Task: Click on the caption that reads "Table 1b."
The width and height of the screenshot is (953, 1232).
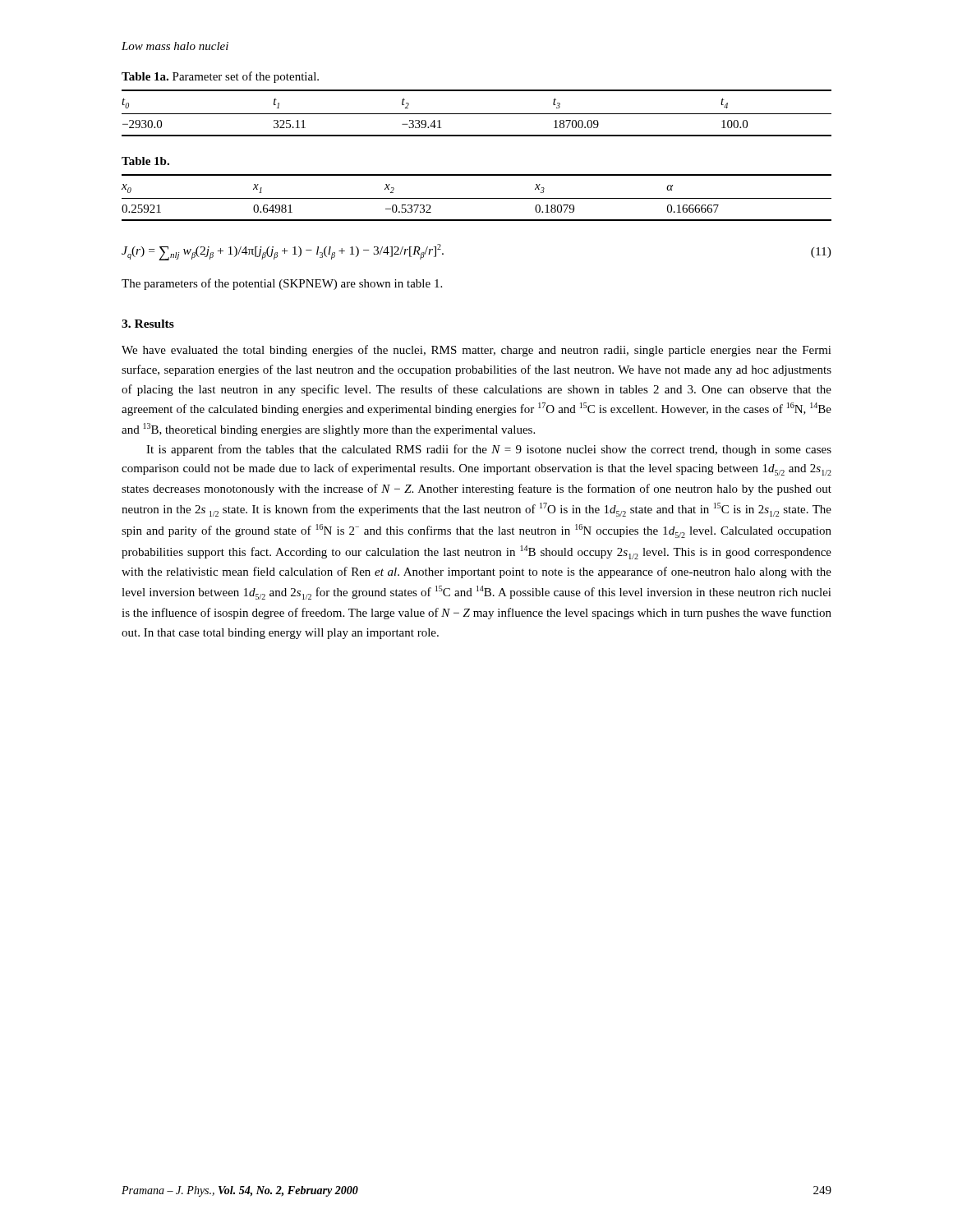Action: pyautogui.click(x=146, y=161)
